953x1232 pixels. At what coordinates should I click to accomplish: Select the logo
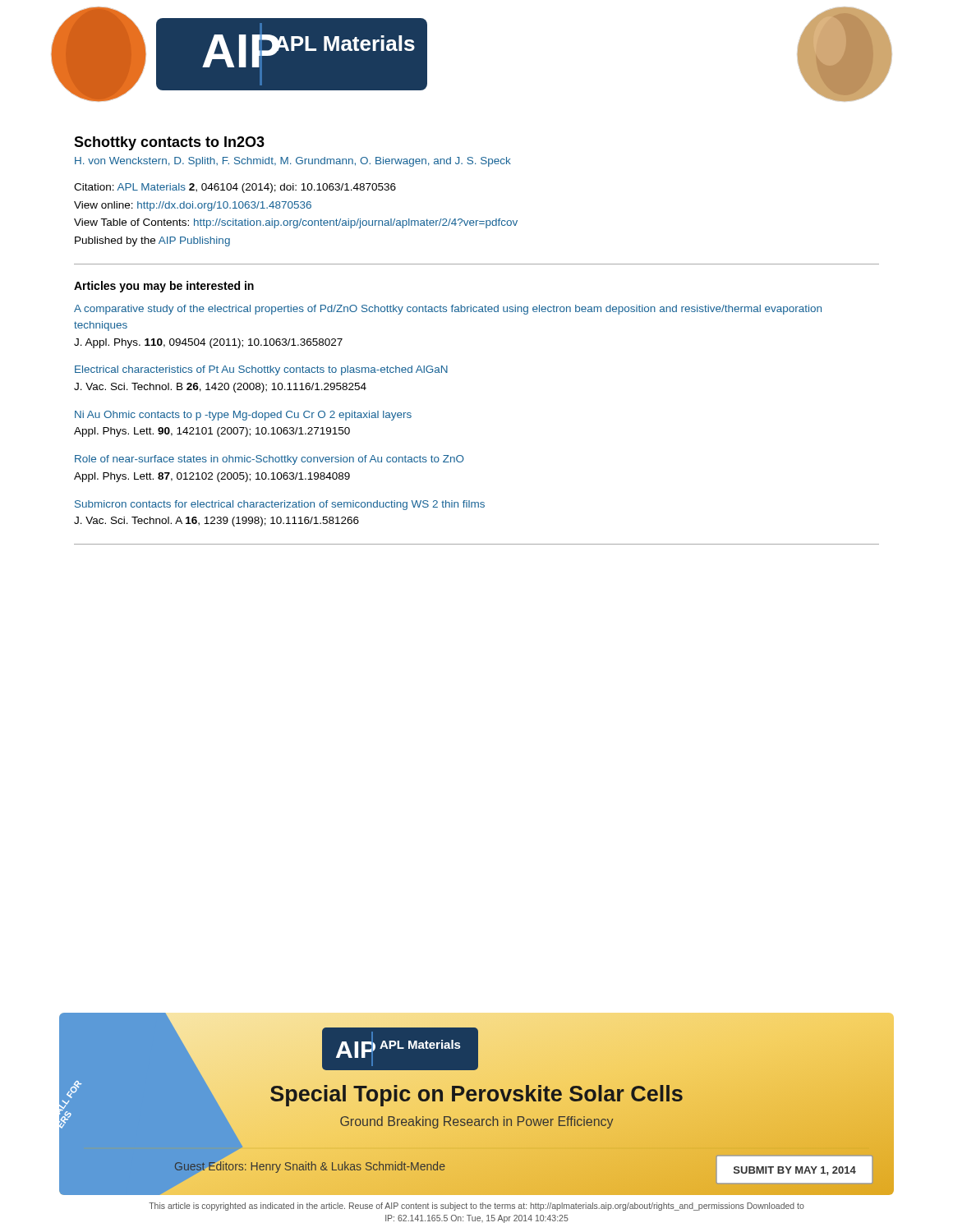(476, 55)
